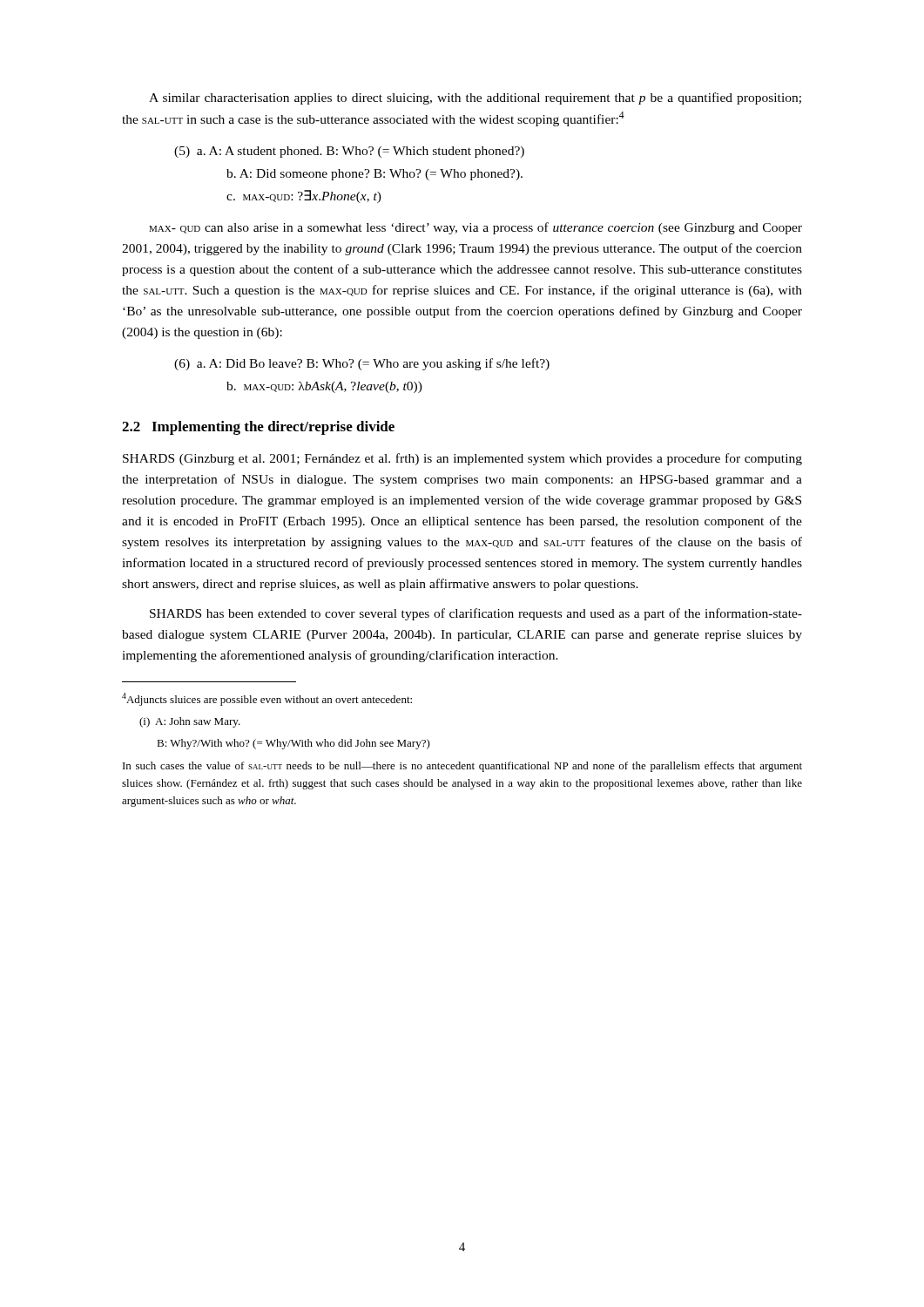This screenshot has height=1307, width=924.
Task: Select the text block that says "SHARDS (Ginzburg et al. 2001;"
Action: click(x=462, y=521)
